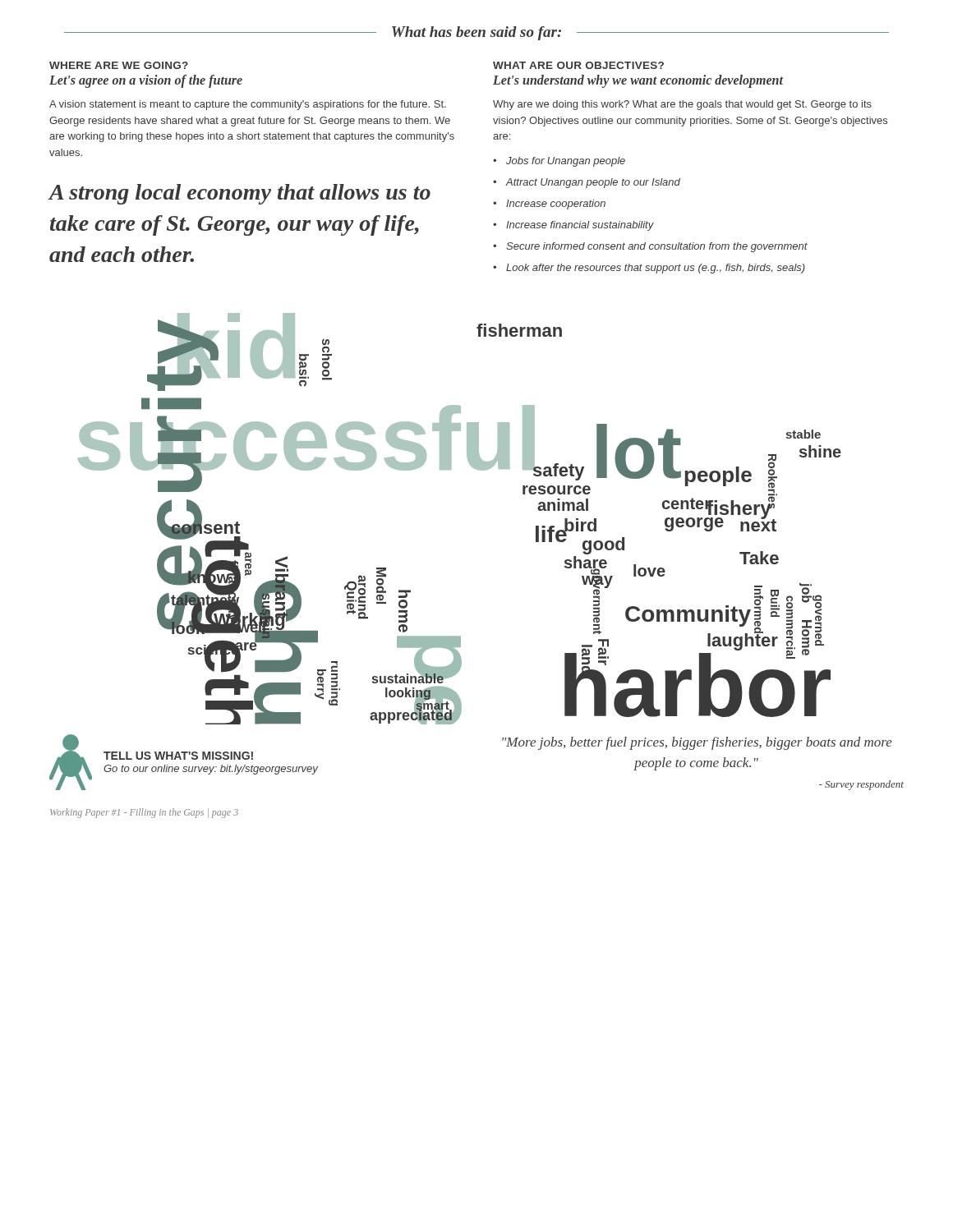The height and width of the screenshot is (1232, 953).
Task: Find the list item with the text "Increase financial sustainability"
Action: tap(580, 225)
